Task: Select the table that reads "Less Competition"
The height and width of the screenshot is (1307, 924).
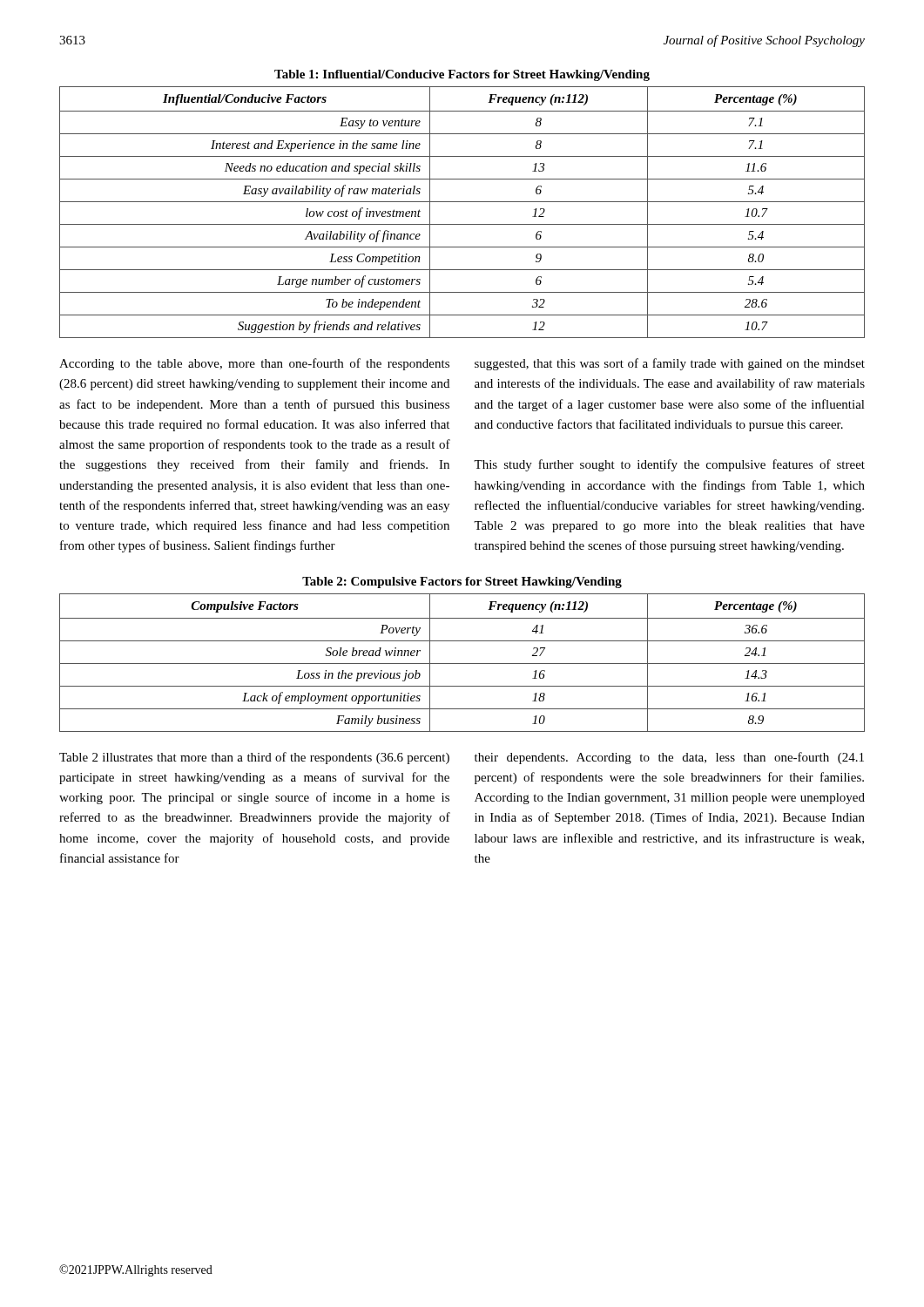Action: coord(462,212)
